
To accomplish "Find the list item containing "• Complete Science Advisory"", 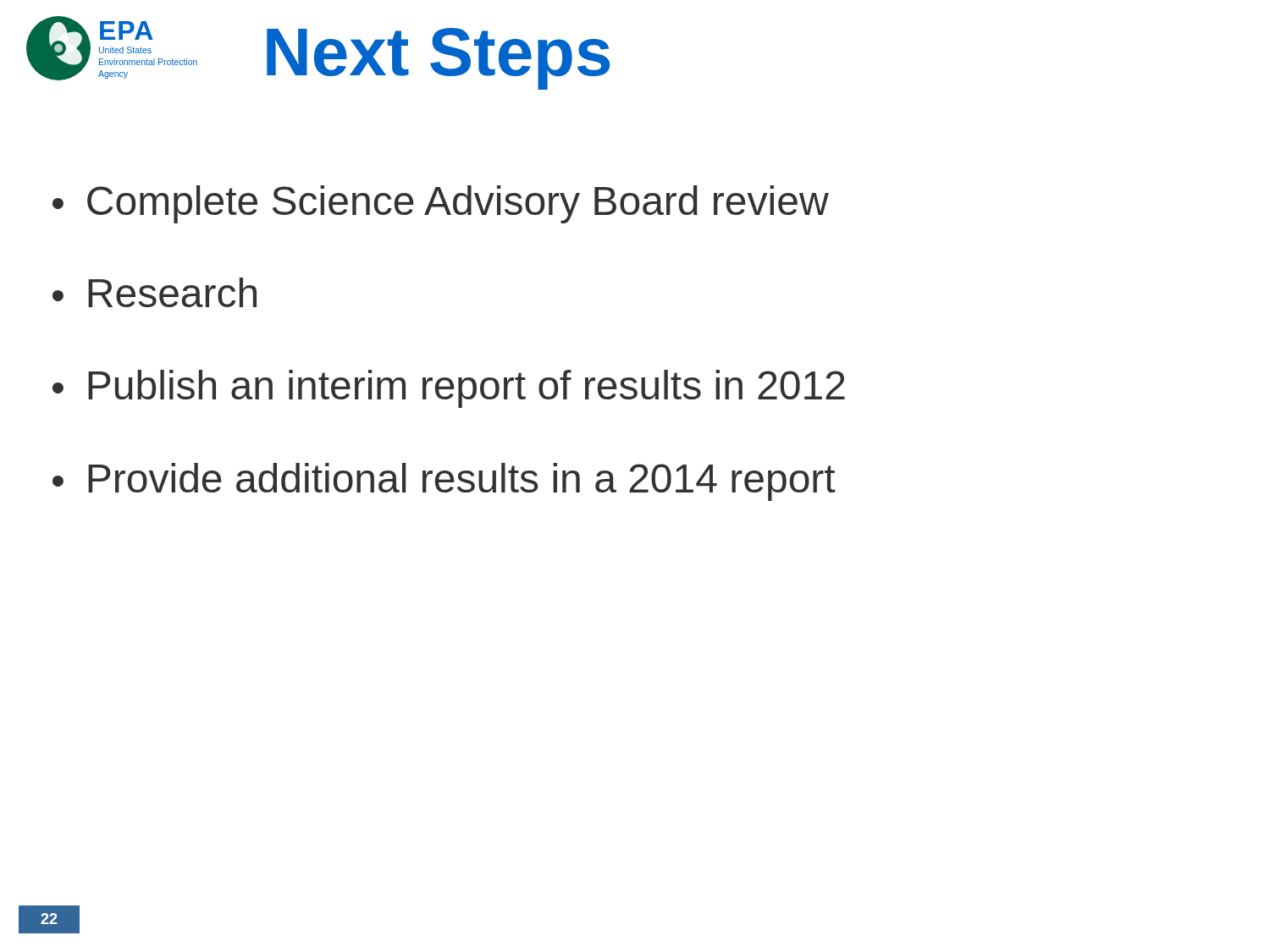I will [440, 202].
